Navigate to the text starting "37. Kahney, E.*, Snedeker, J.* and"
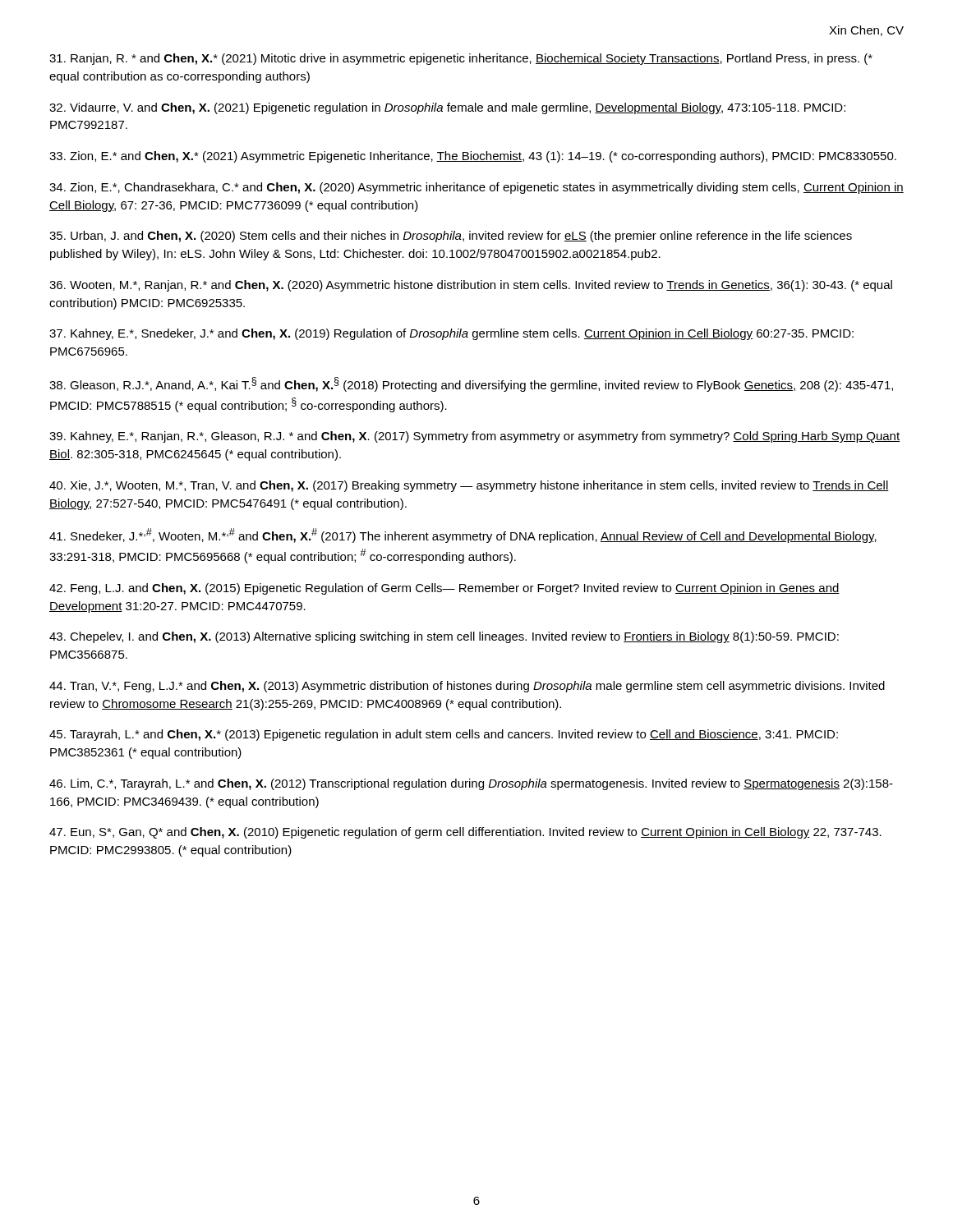 tap(452, 342)
